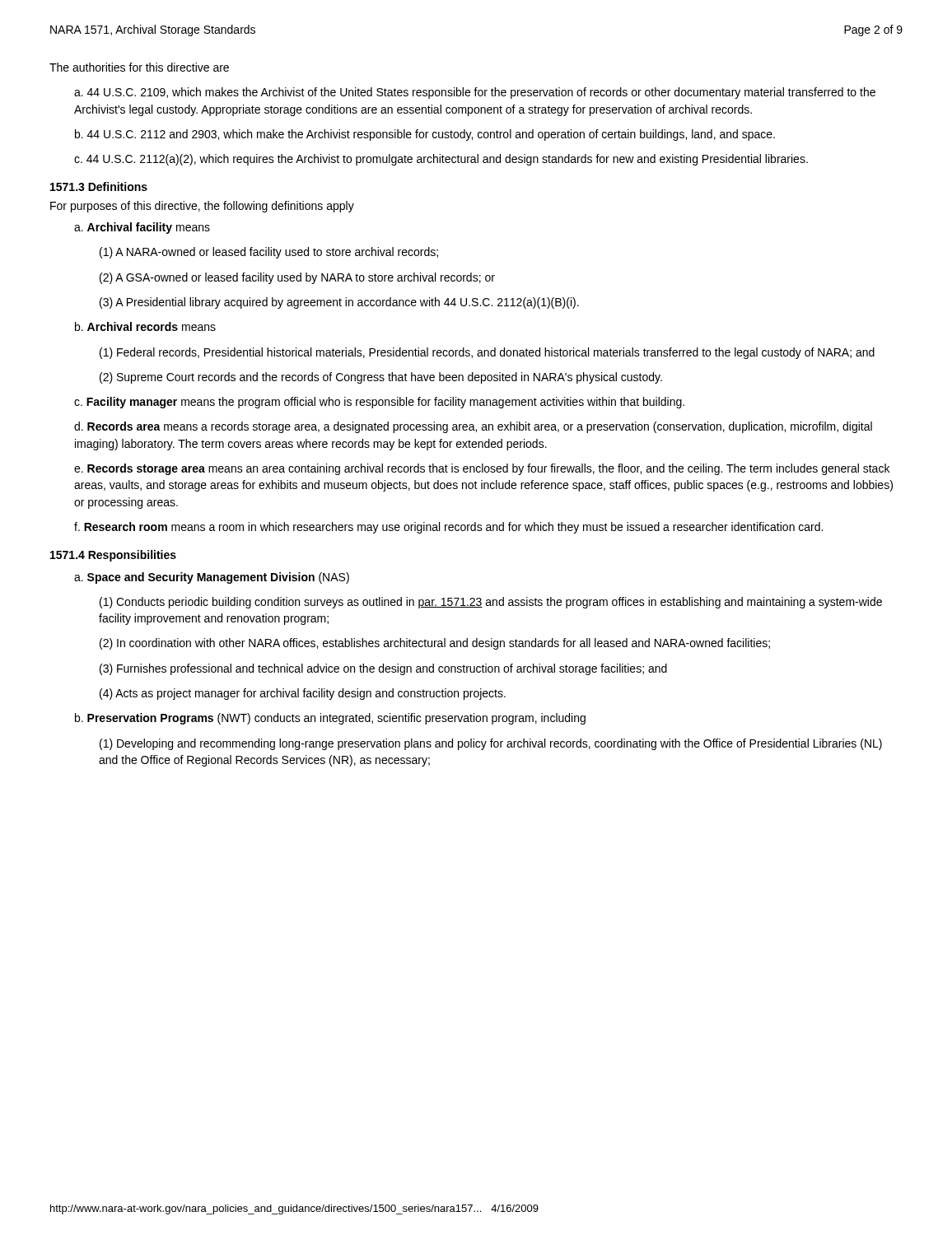Image resolution: width=952 pixels, height=1235 pixels.
Task: Locate the block of text that opens with "(1) Federal records,"
Action: coord(501,352)
